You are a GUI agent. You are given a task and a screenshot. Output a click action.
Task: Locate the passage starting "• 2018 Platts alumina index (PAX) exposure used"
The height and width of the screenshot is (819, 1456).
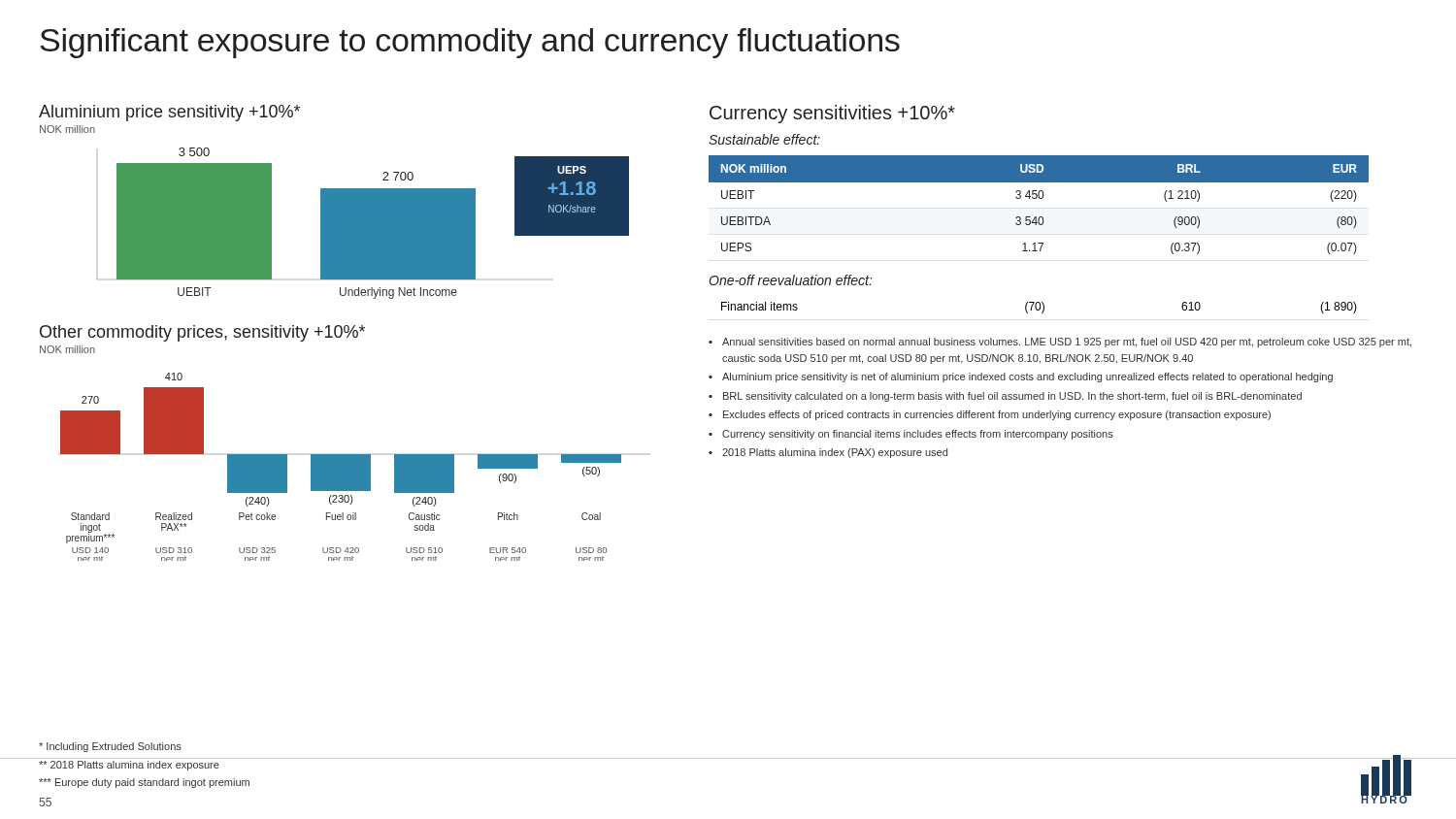coord(828,452)
